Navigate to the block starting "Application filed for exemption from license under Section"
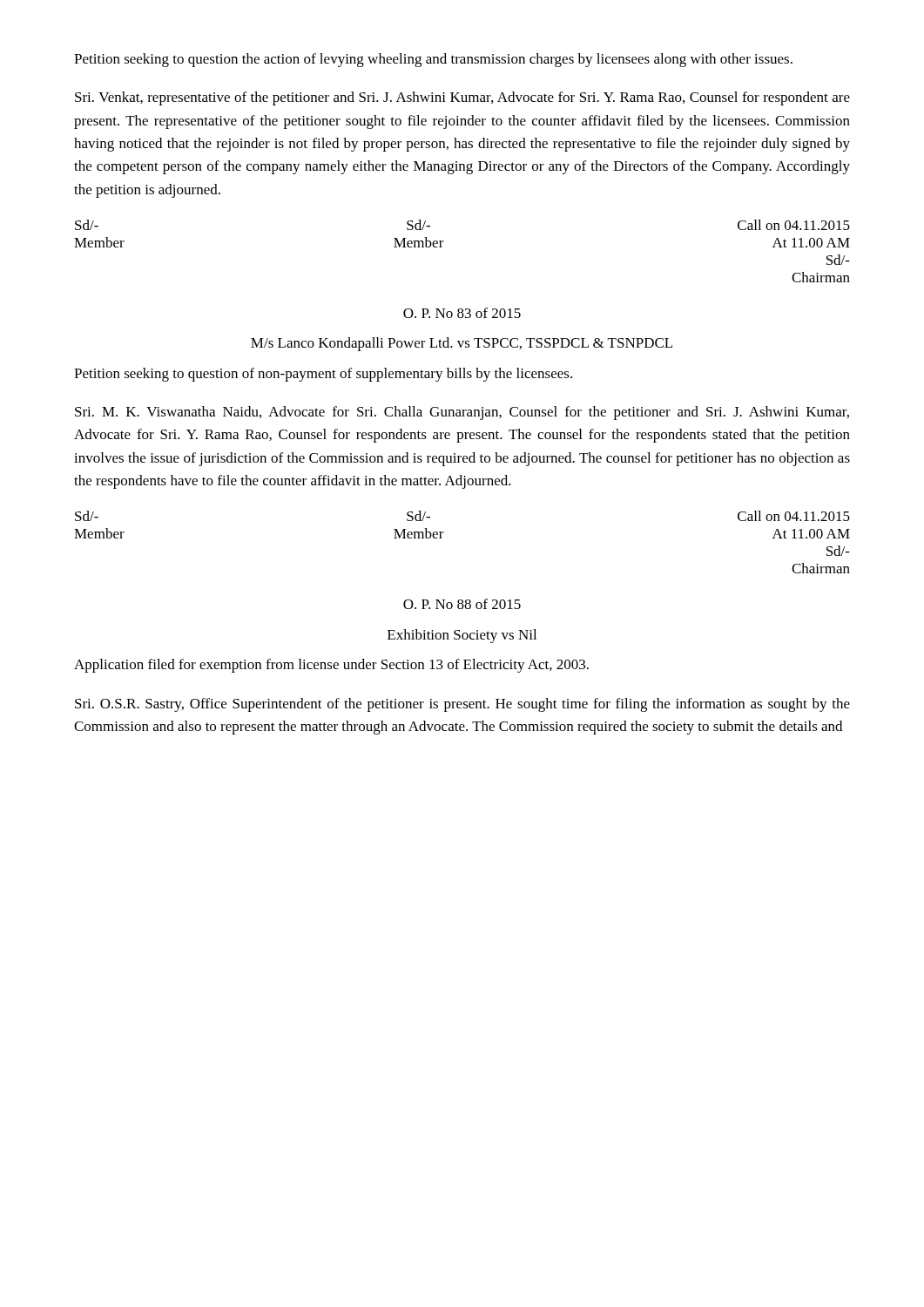The image size is (924, 1307). [x=462, y=665]
